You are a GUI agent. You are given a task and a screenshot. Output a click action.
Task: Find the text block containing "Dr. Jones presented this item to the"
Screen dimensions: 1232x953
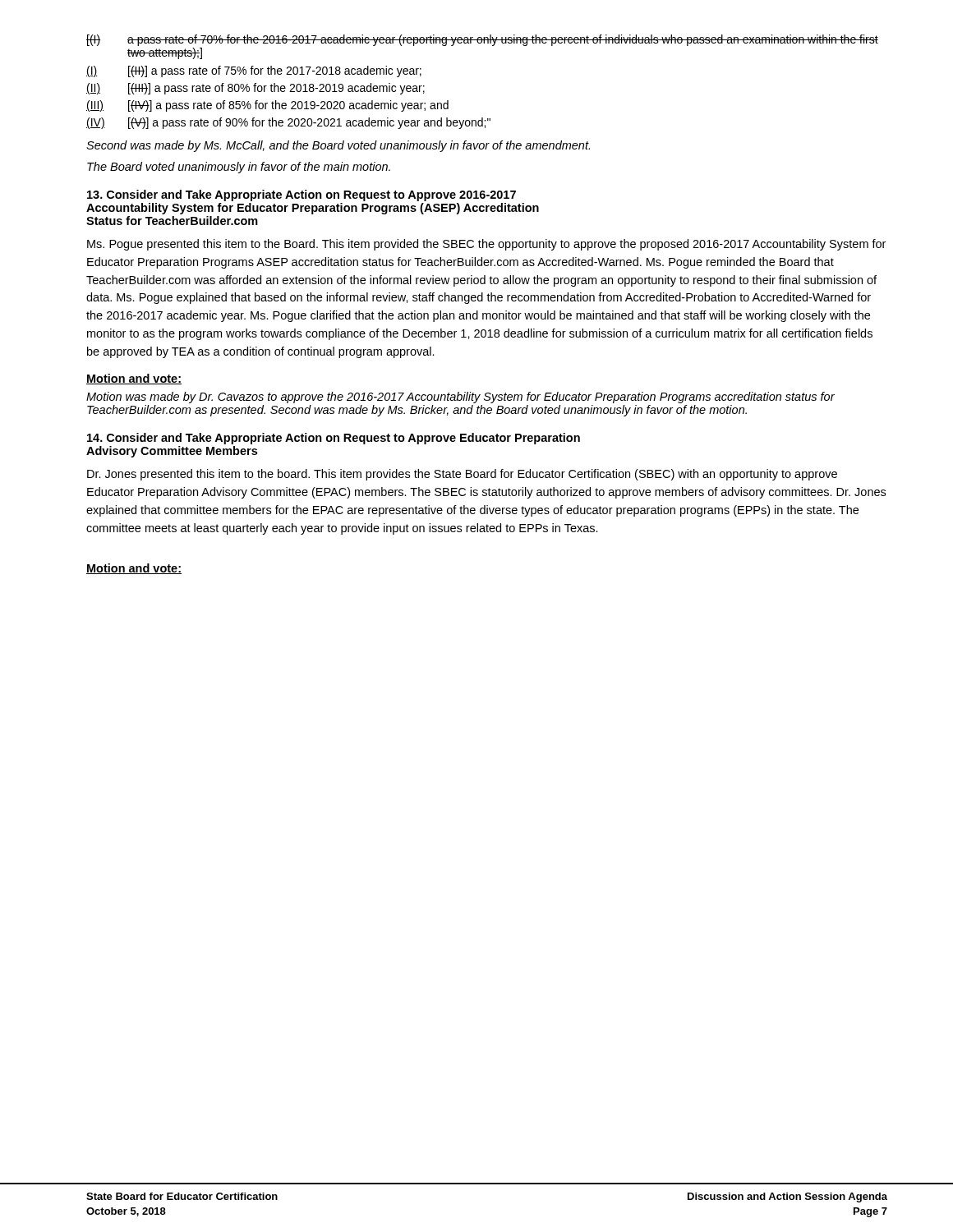pyautogui.click(x=486, y=501)
